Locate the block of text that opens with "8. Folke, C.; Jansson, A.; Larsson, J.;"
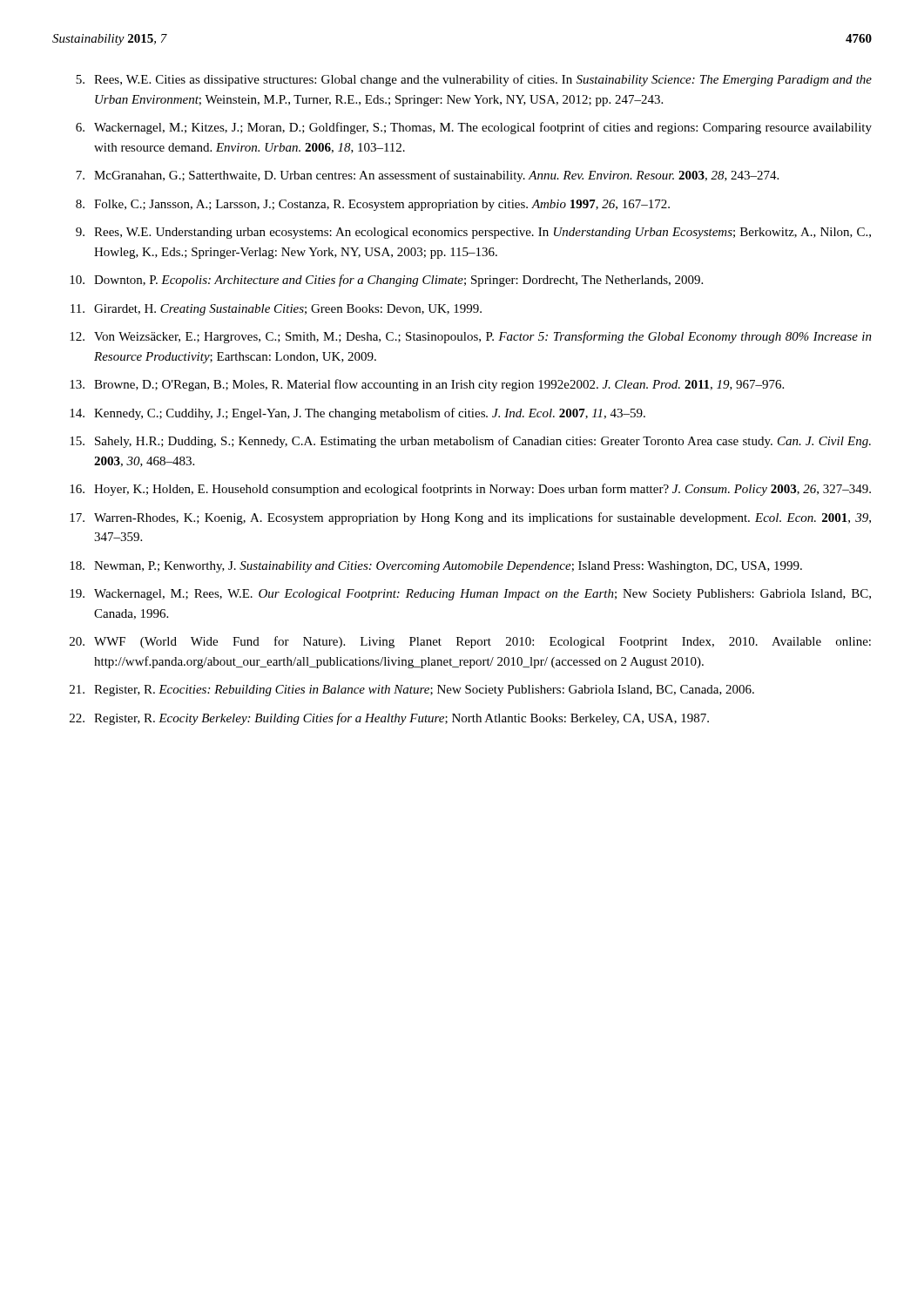The image size is (924, 1307). coord(462,204)
